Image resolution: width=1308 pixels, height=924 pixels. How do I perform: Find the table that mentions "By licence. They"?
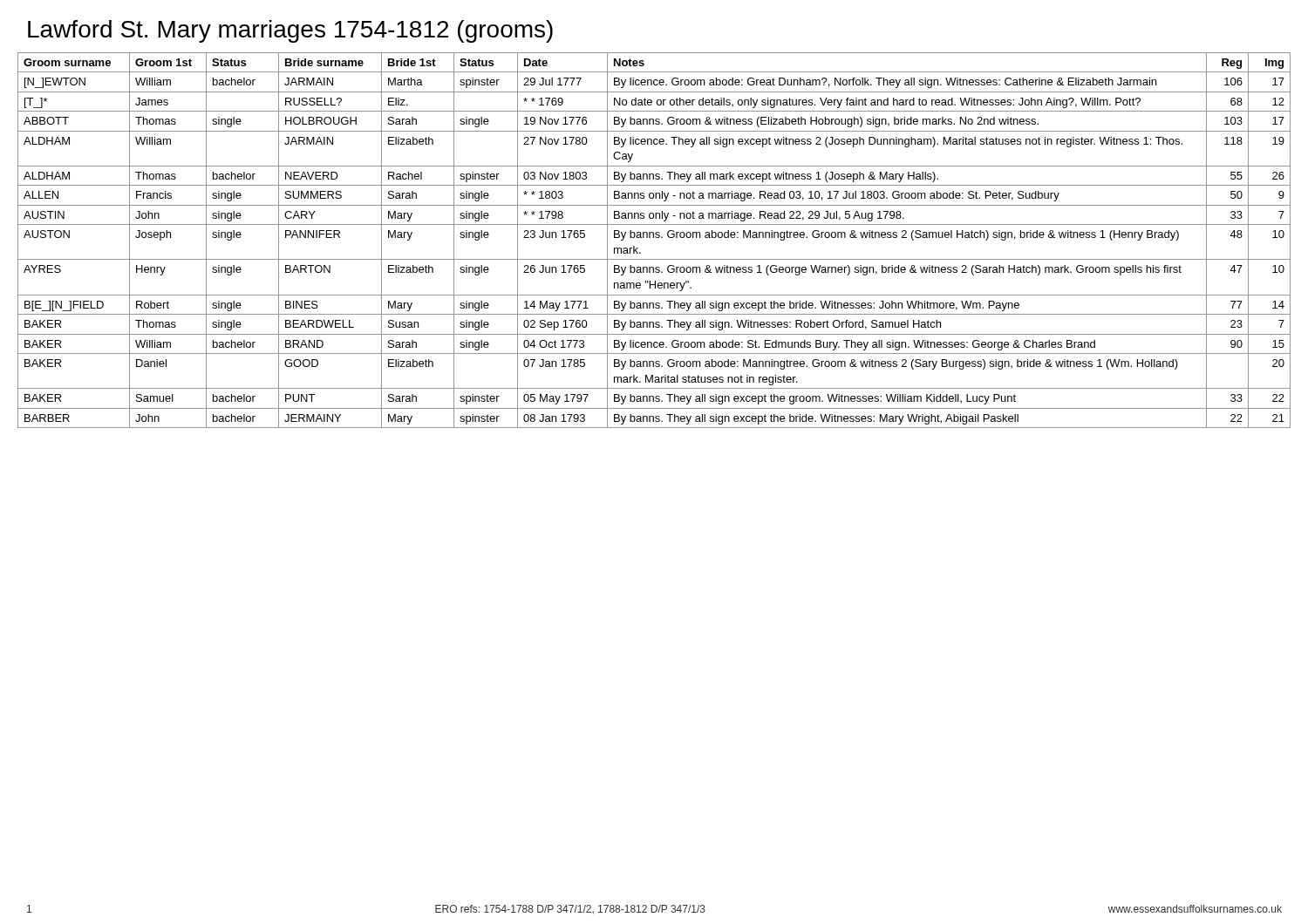[x=654, y=240]
